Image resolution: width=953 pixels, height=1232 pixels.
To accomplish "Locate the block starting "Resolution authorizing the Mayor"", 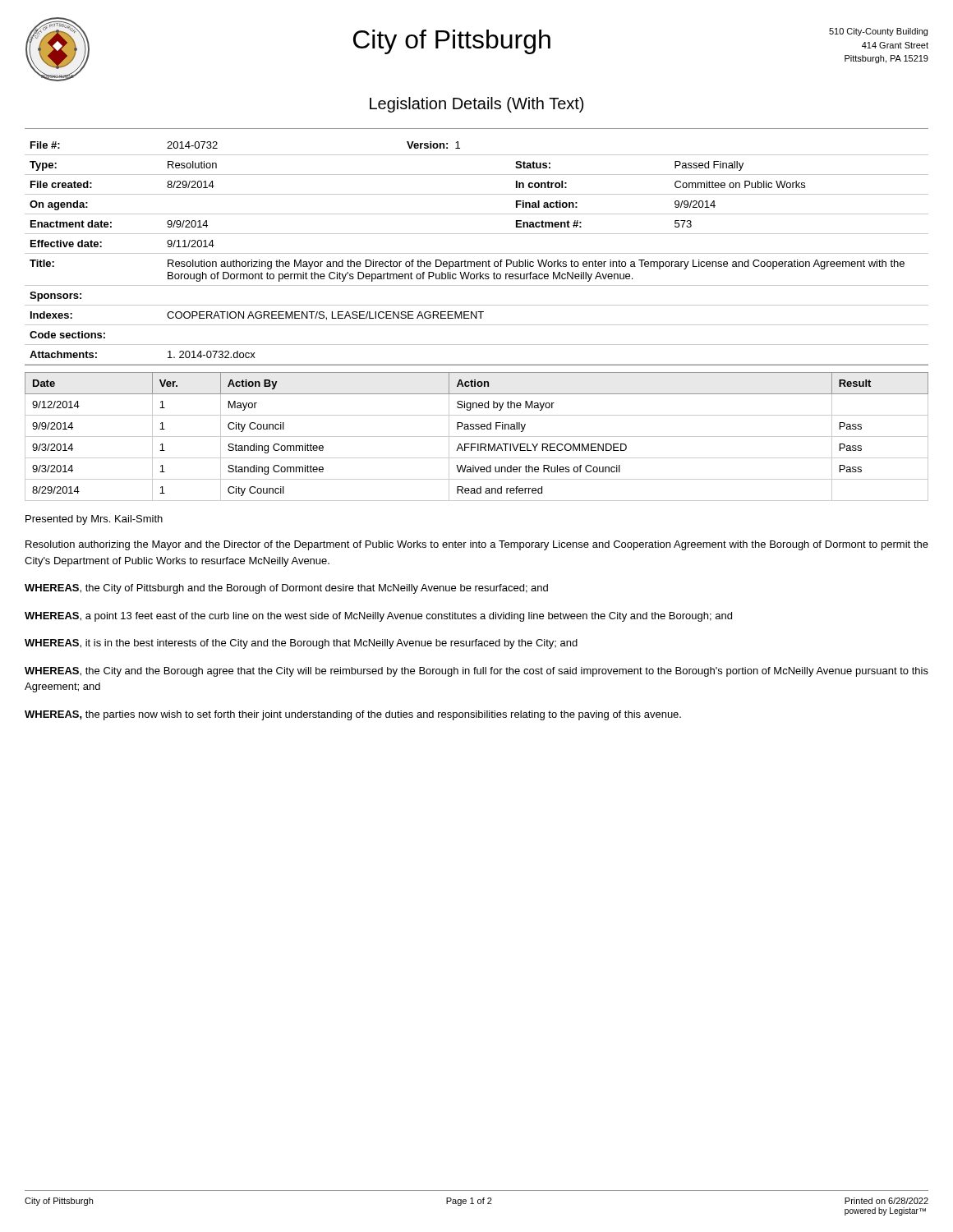I will coord(476,552).
